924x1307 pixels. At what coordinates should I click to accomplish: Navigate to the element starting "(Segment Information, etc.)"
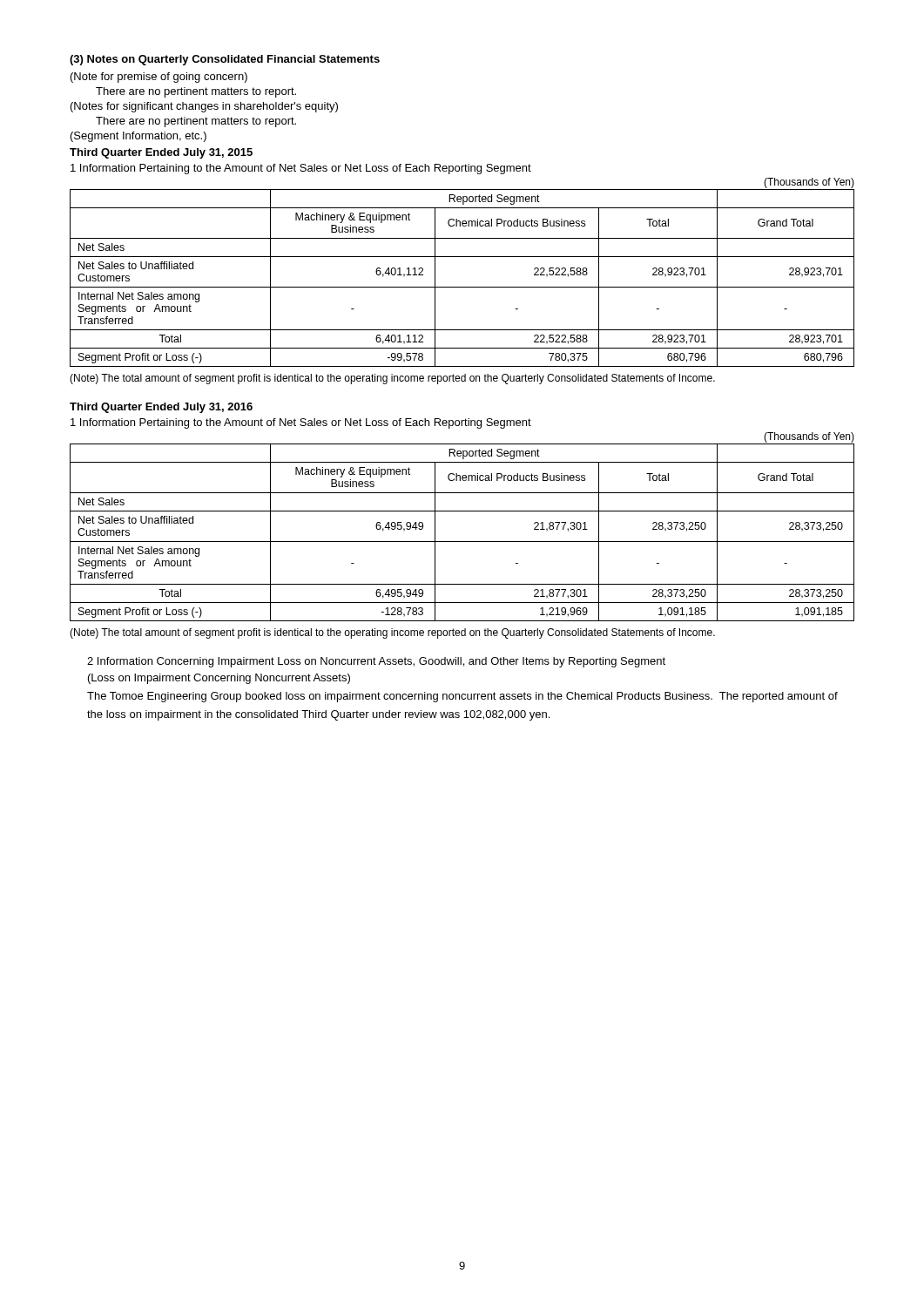coord(138,136)
